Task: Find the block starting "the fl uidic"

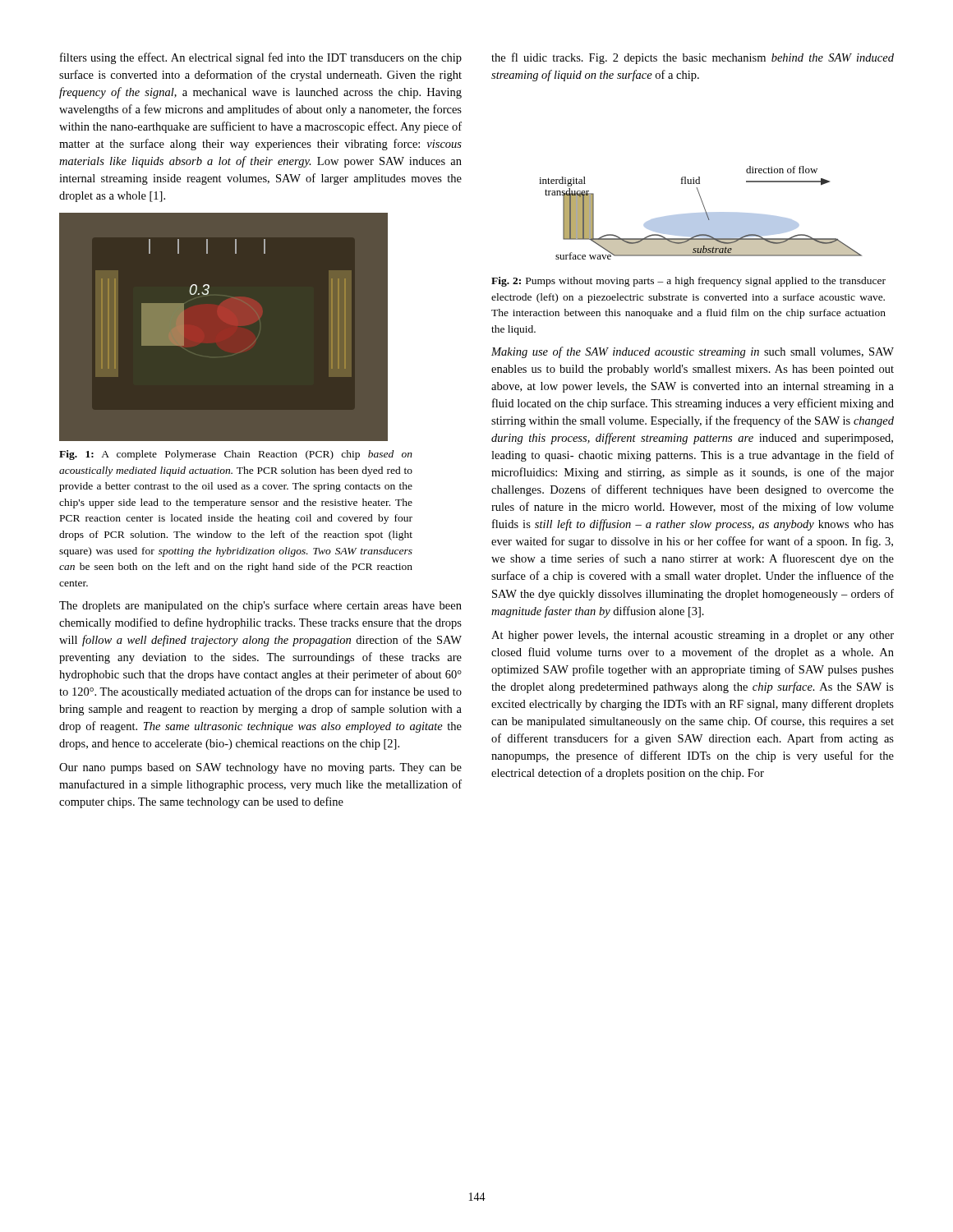Action: [x=693, y=67]
